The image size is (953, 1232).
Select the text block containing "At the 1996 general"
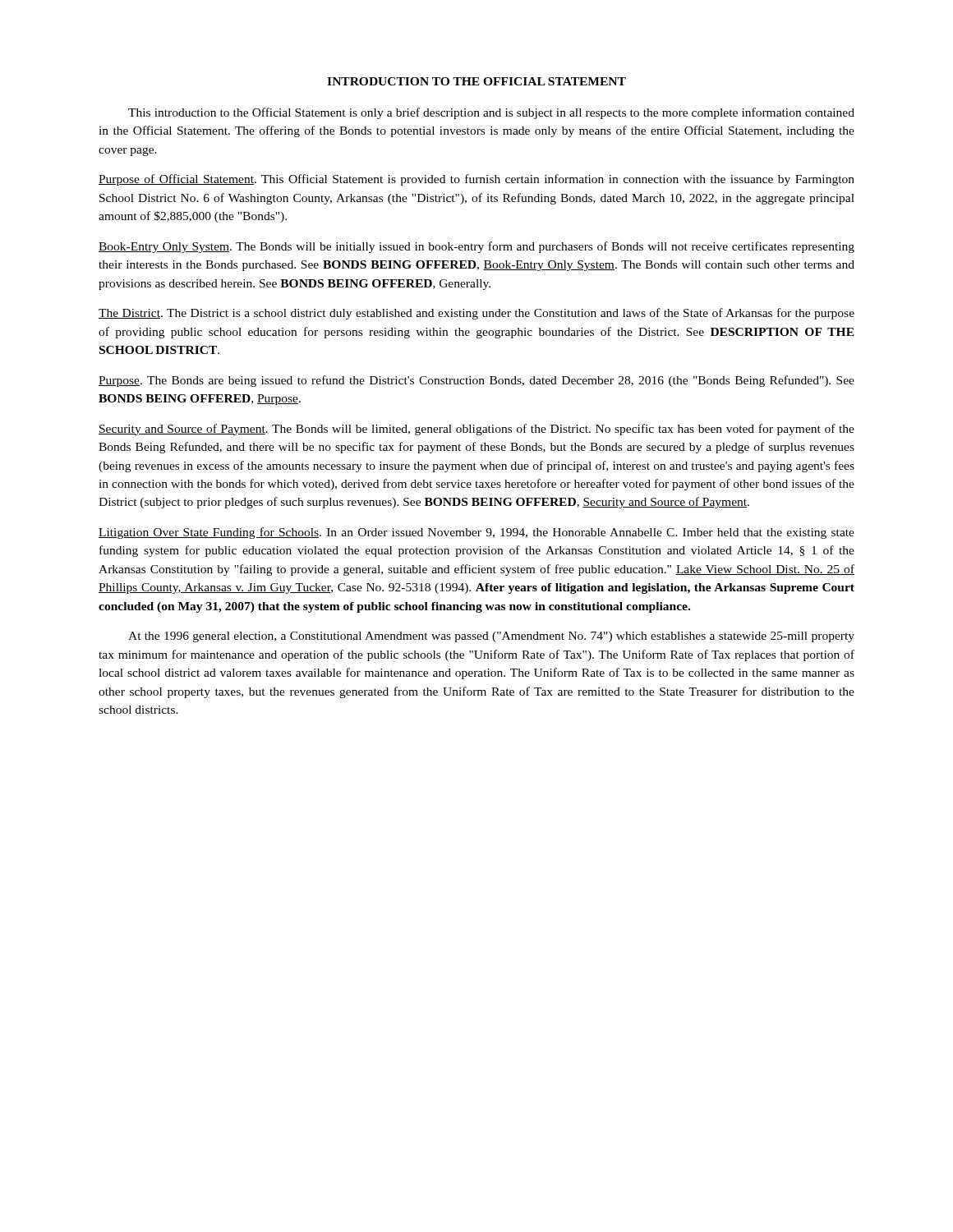[x=476, y=672]
